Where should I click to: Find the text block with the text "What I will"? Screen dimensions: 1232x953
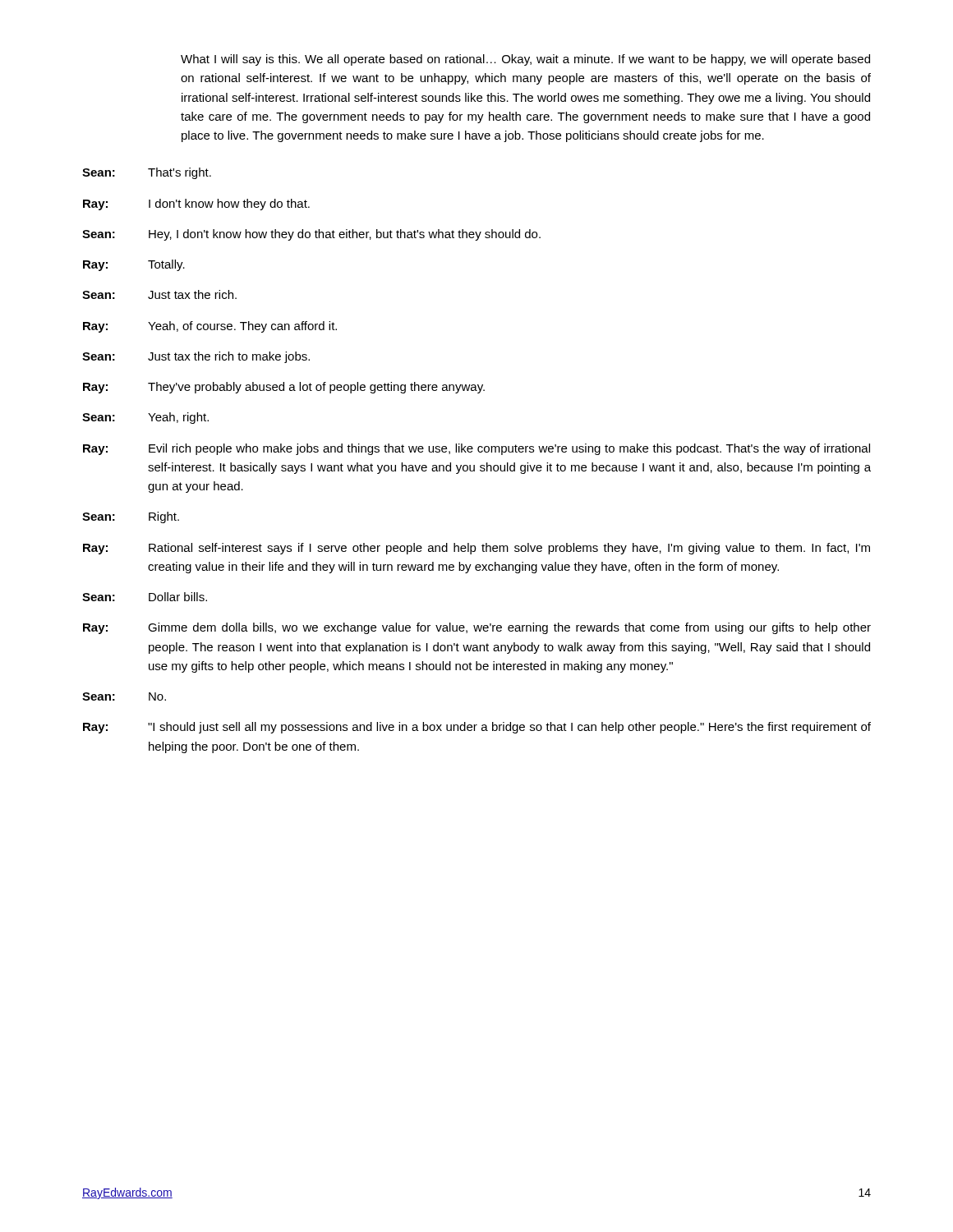[x=526, y=97]
